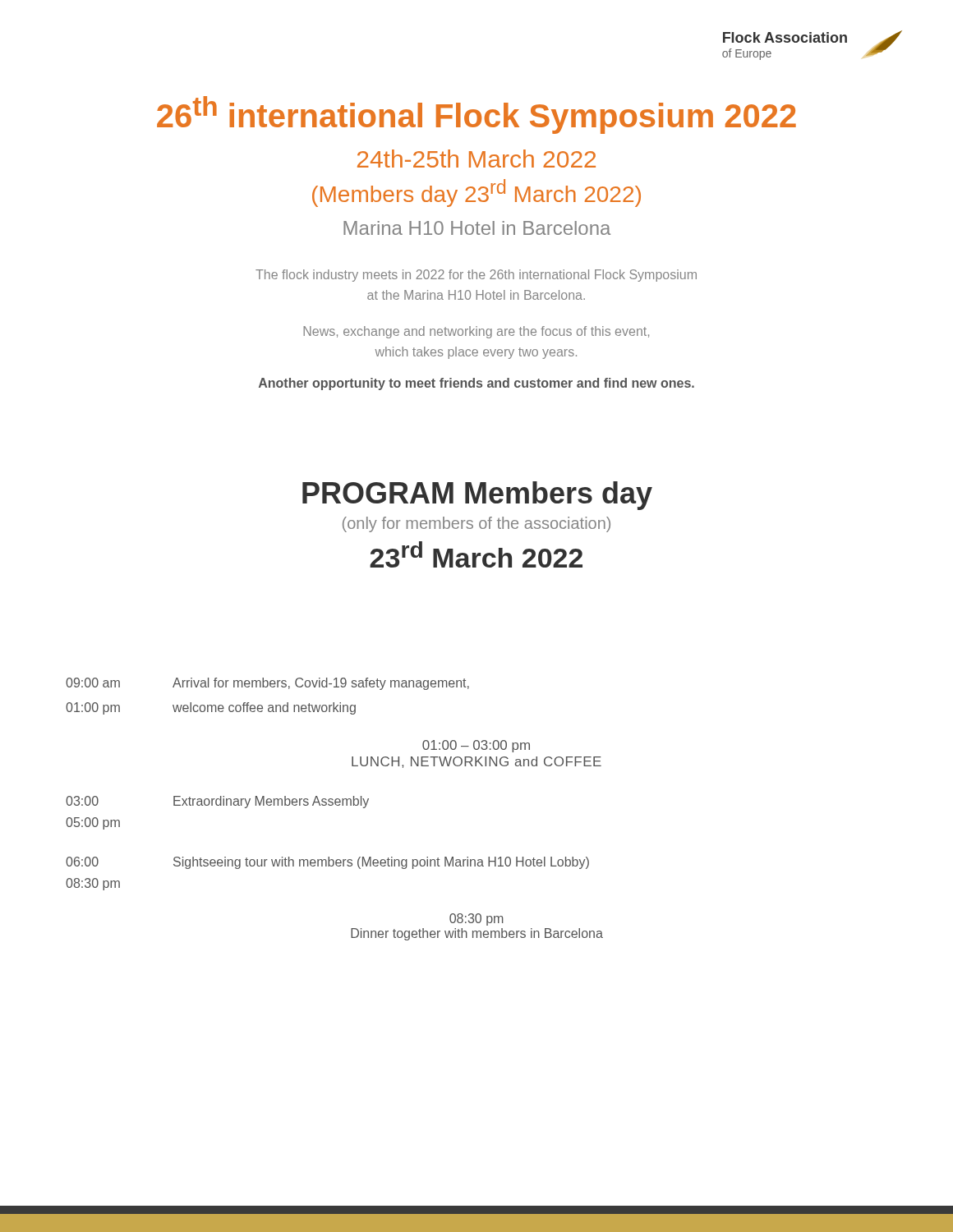
Task: Locate the region starting "24th-25th March 2022 (Members day 23rd"
Action: [x=476, y=193]
